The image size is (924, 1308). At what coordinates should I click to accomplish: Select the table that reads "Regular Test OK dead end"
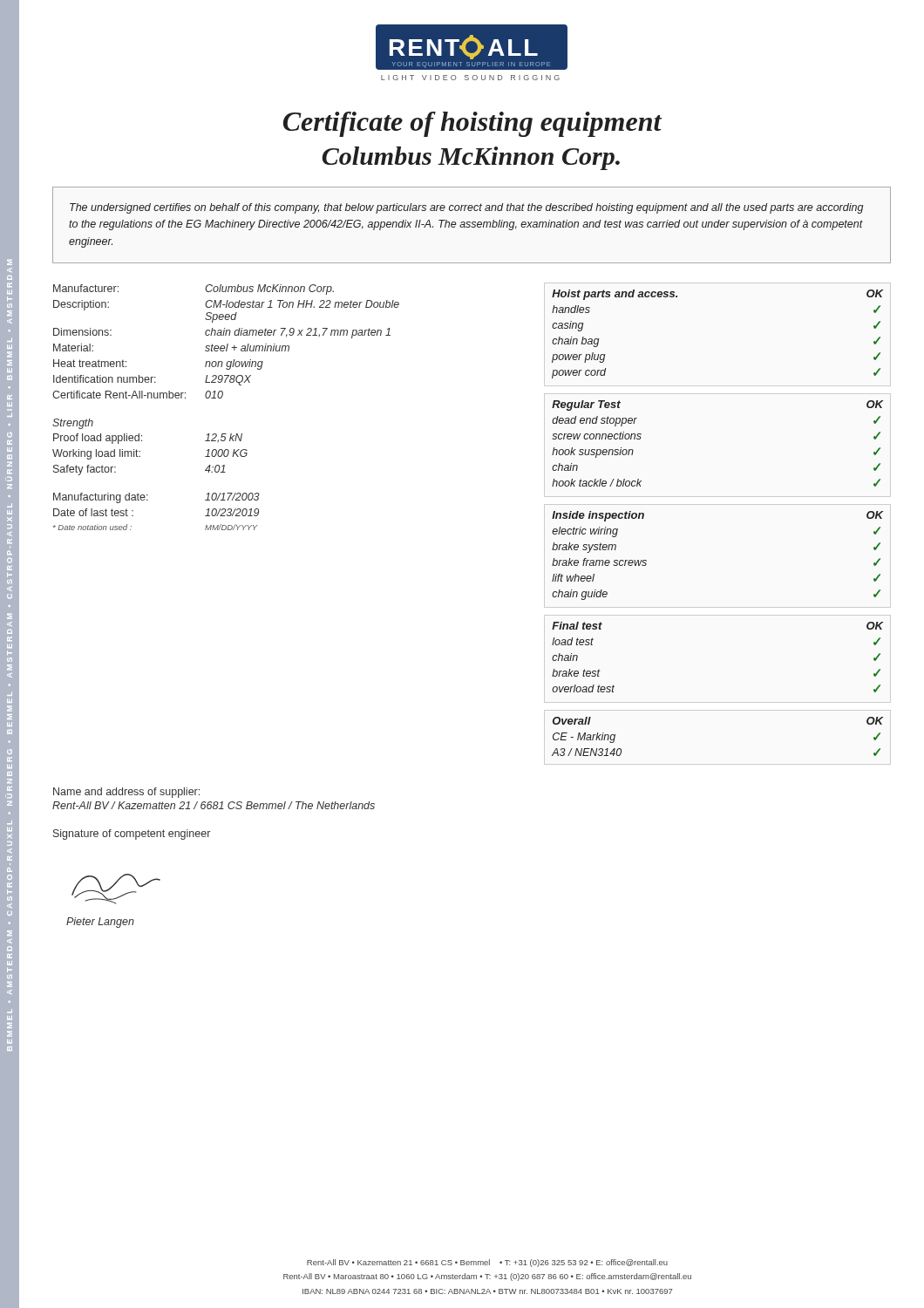click(x=718, y=445)
